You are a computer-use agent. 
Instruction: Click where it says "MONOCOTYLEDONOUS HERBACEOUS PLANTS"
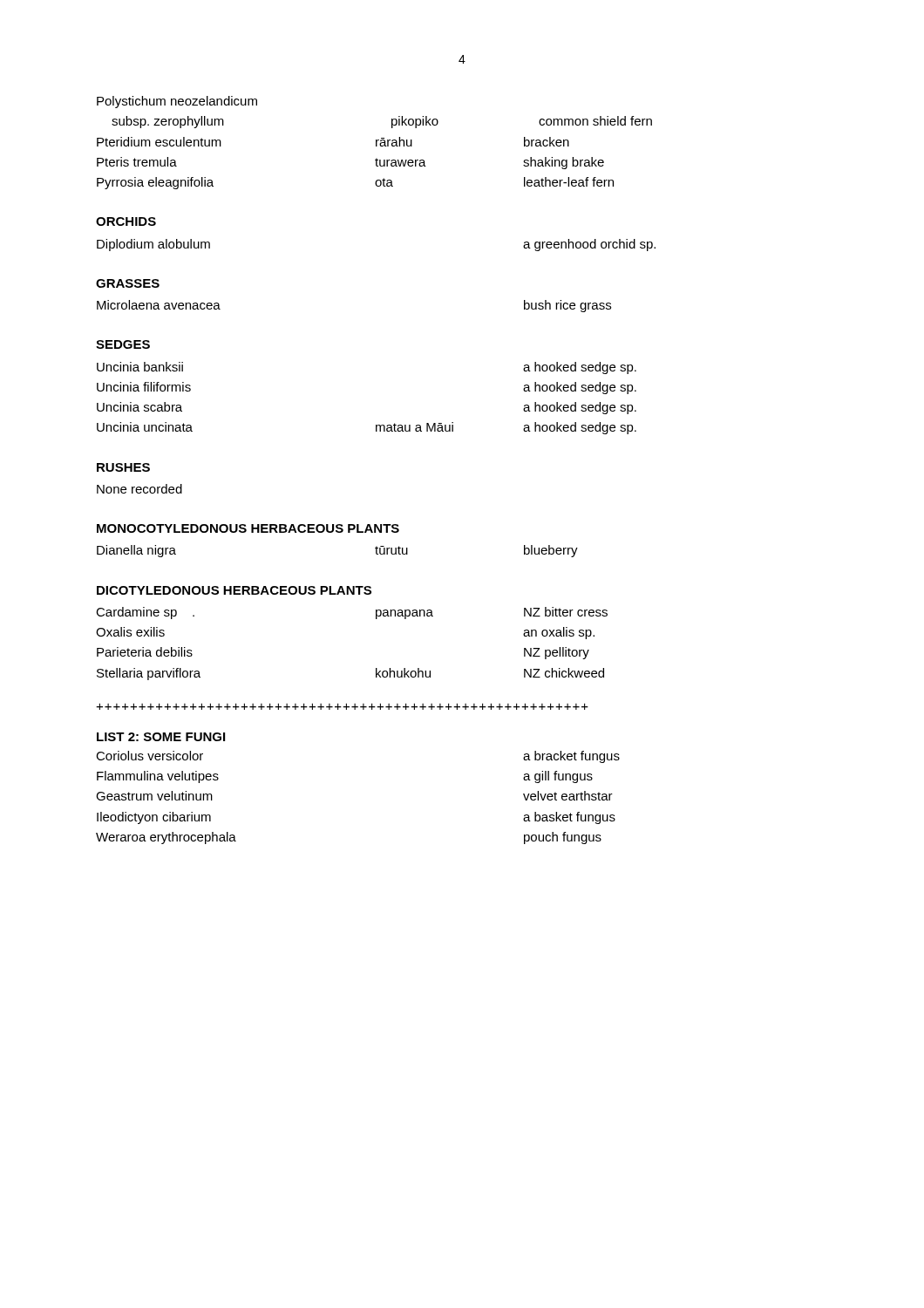coord(248,528)
